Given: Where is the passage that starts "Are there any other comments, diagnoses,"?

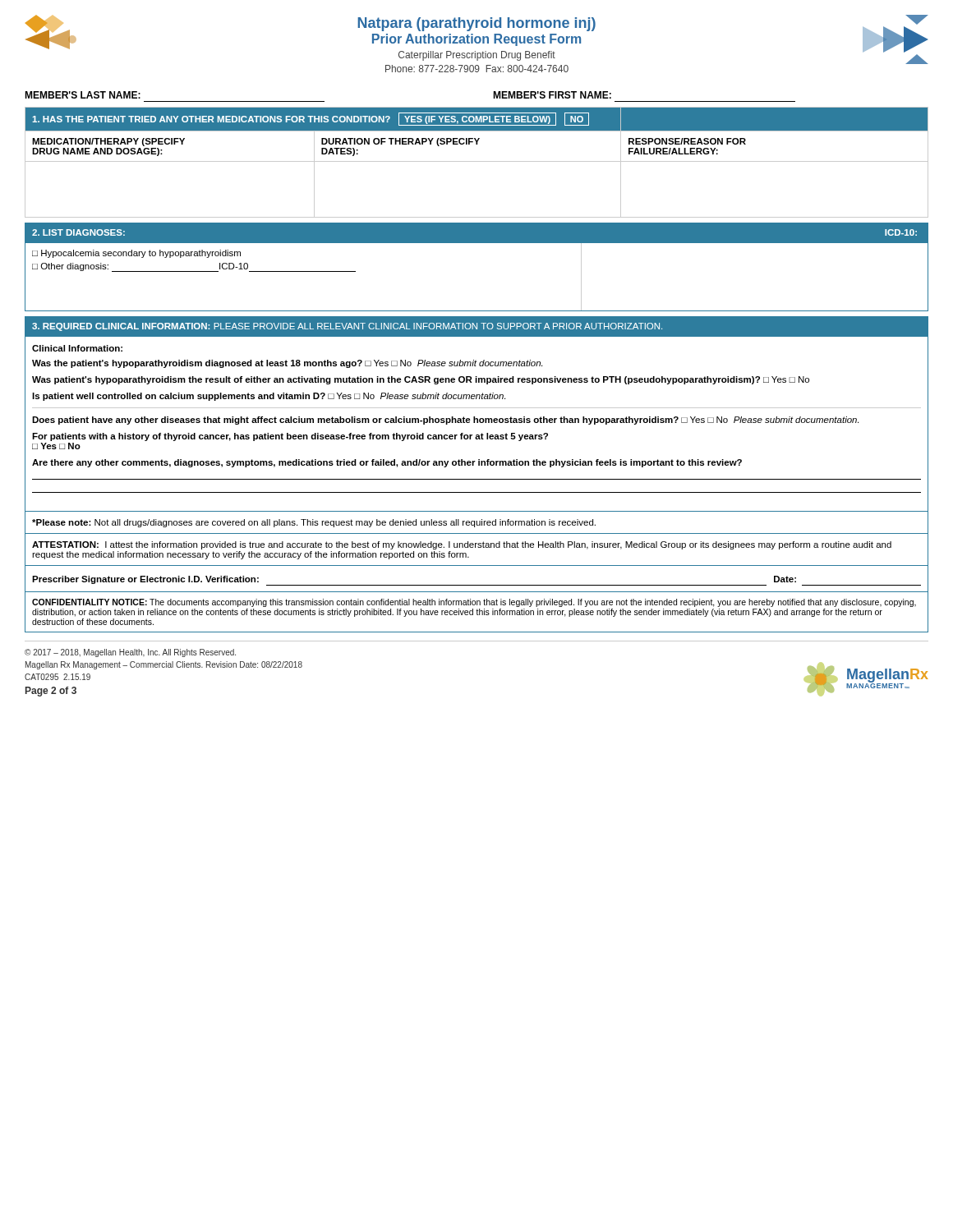Looking at the screenshot, I should tap(387, 462).
